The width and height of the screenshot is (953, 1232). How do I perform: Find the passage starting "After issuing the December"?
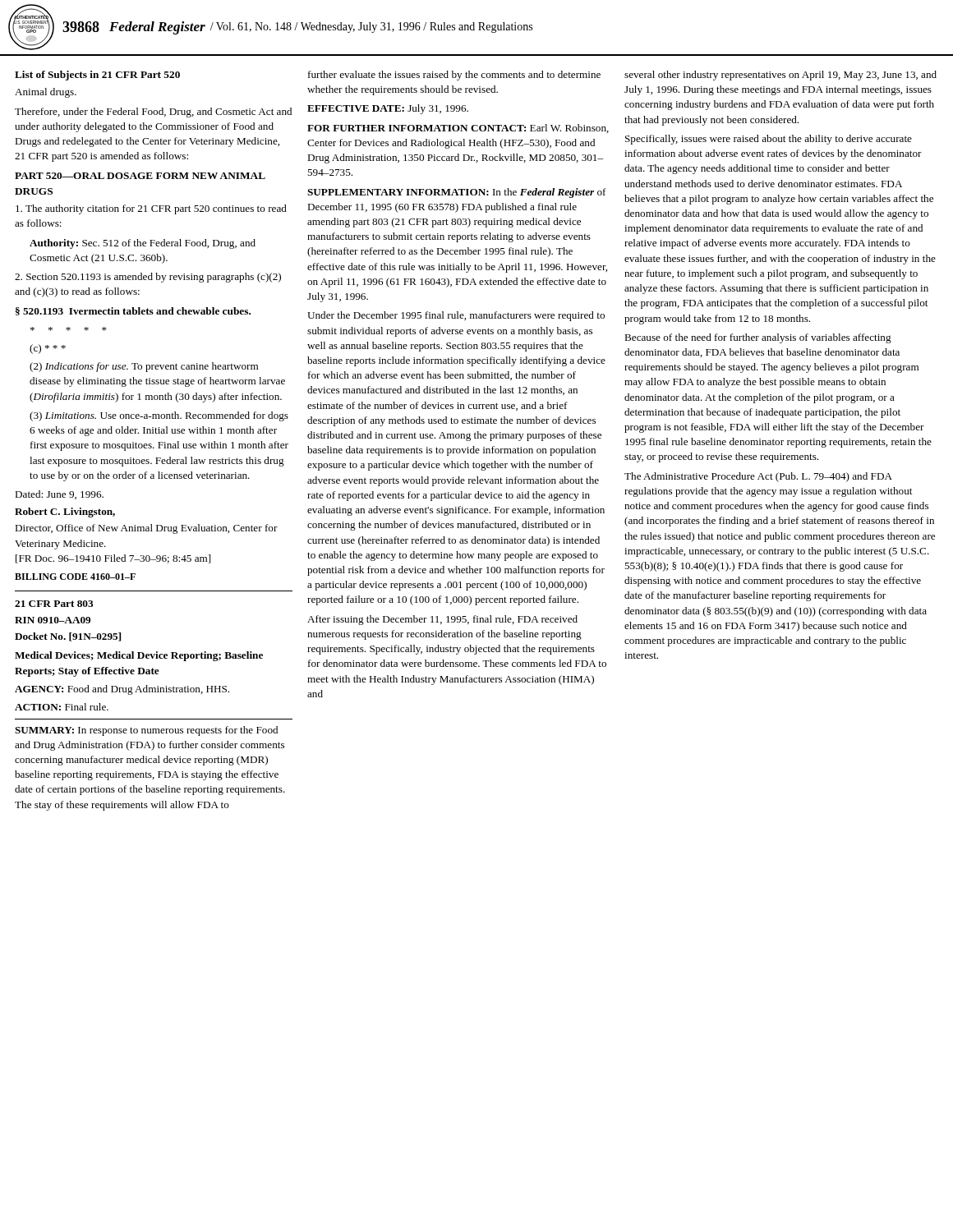pos(457,656)
